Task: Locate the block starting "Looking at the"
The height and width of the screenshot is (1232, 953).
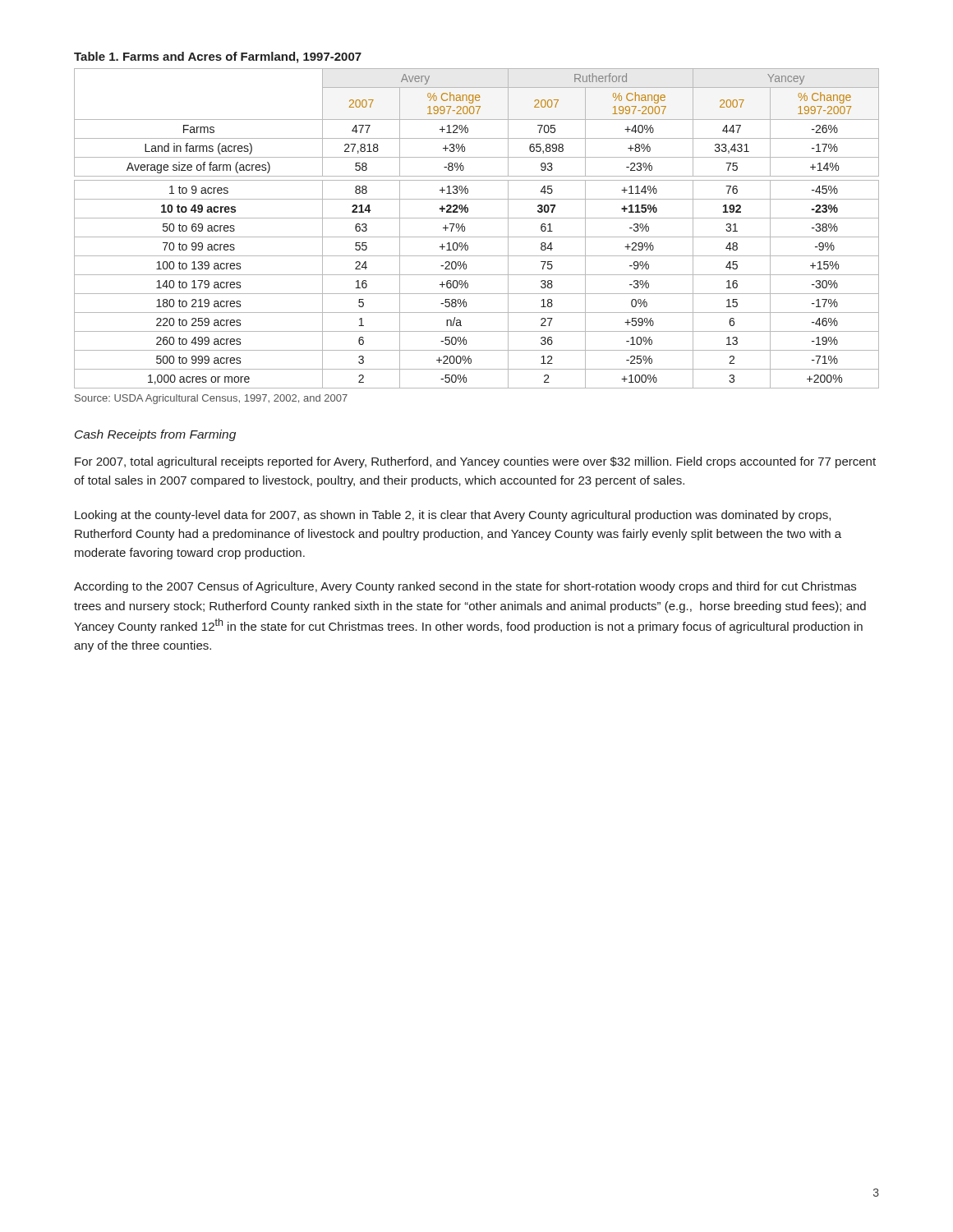Action: click(x=458, y=533)
